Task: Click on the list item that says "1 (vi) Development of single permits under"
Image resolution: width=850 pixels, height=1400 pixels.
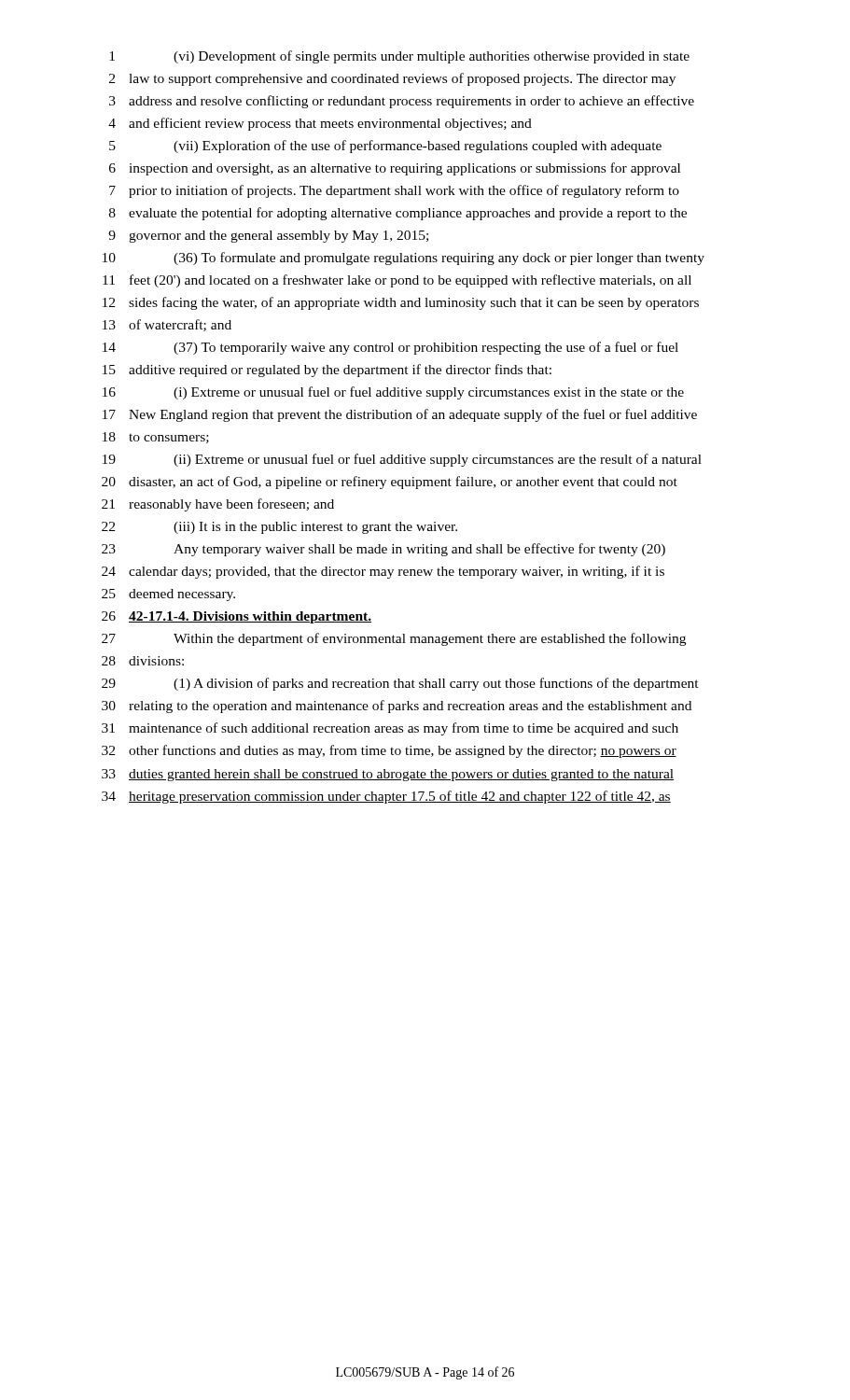Action: 433,56
